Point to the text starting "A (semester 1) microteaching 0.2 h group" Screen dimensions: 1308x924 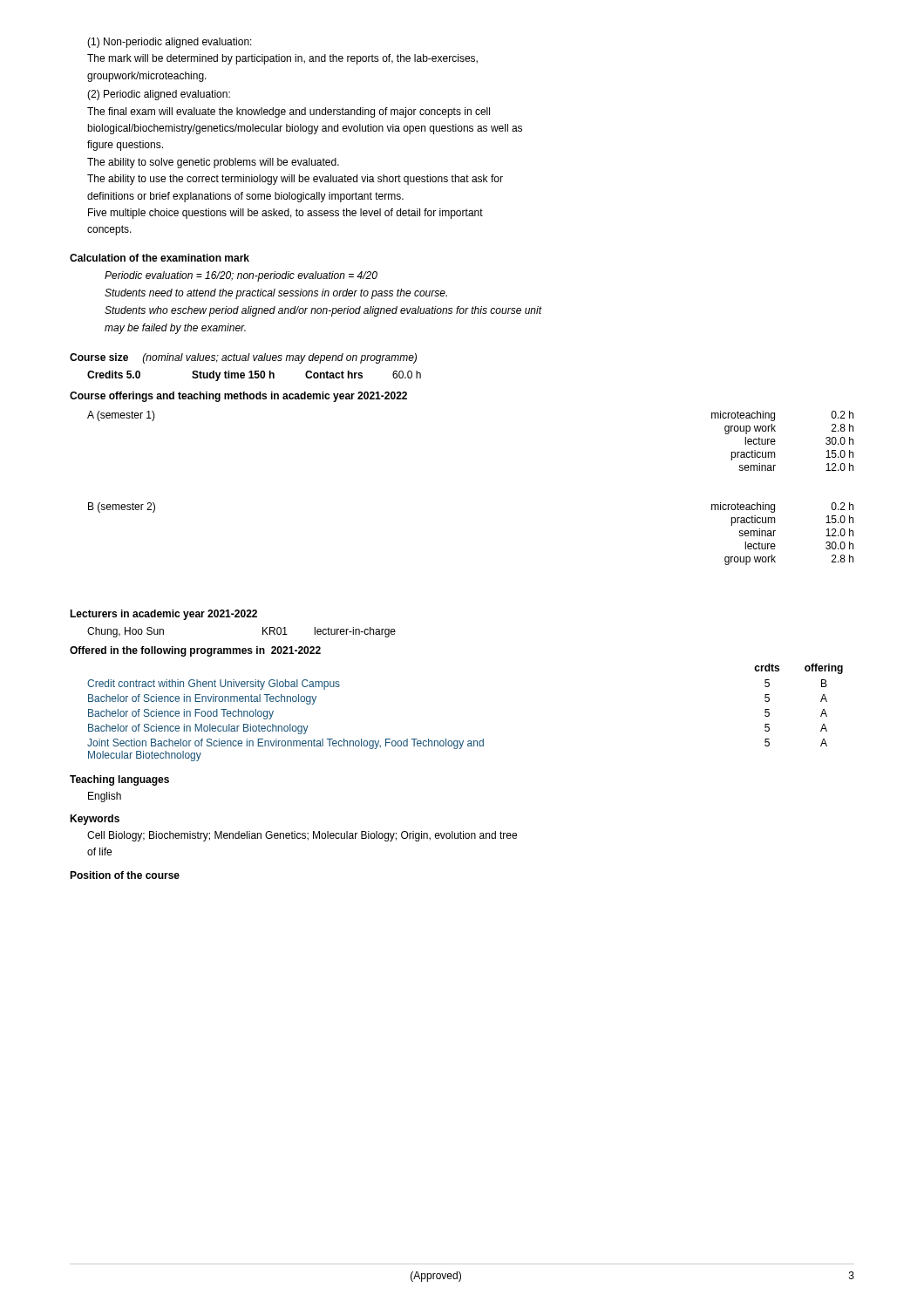pos(127,416)
